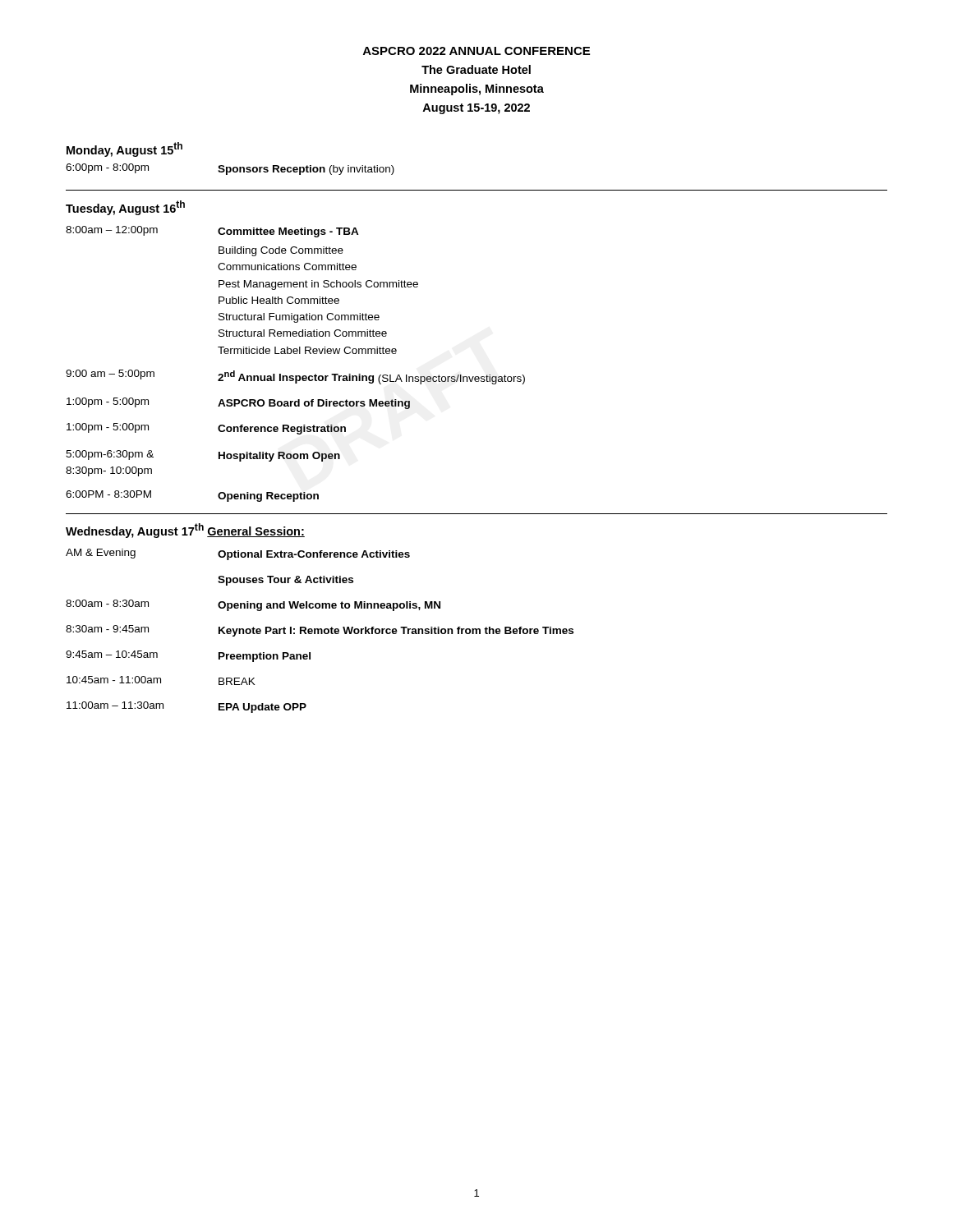Navigate to the text starting "10:45am - 11:00am BREAK"

[x=161, y=680]
